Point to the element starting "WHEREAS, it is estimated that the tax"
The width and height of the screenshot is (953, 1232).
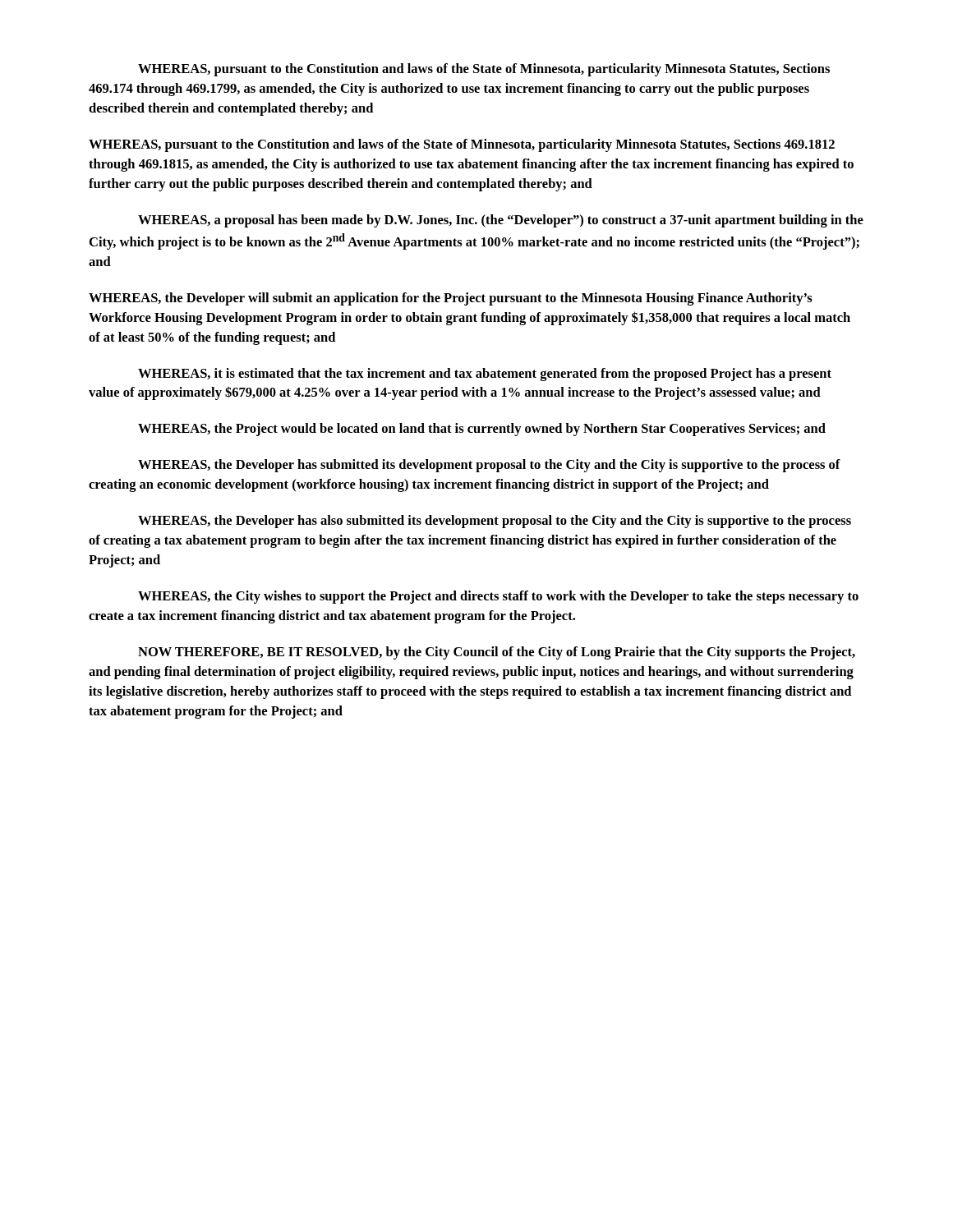tap(460, 383)
